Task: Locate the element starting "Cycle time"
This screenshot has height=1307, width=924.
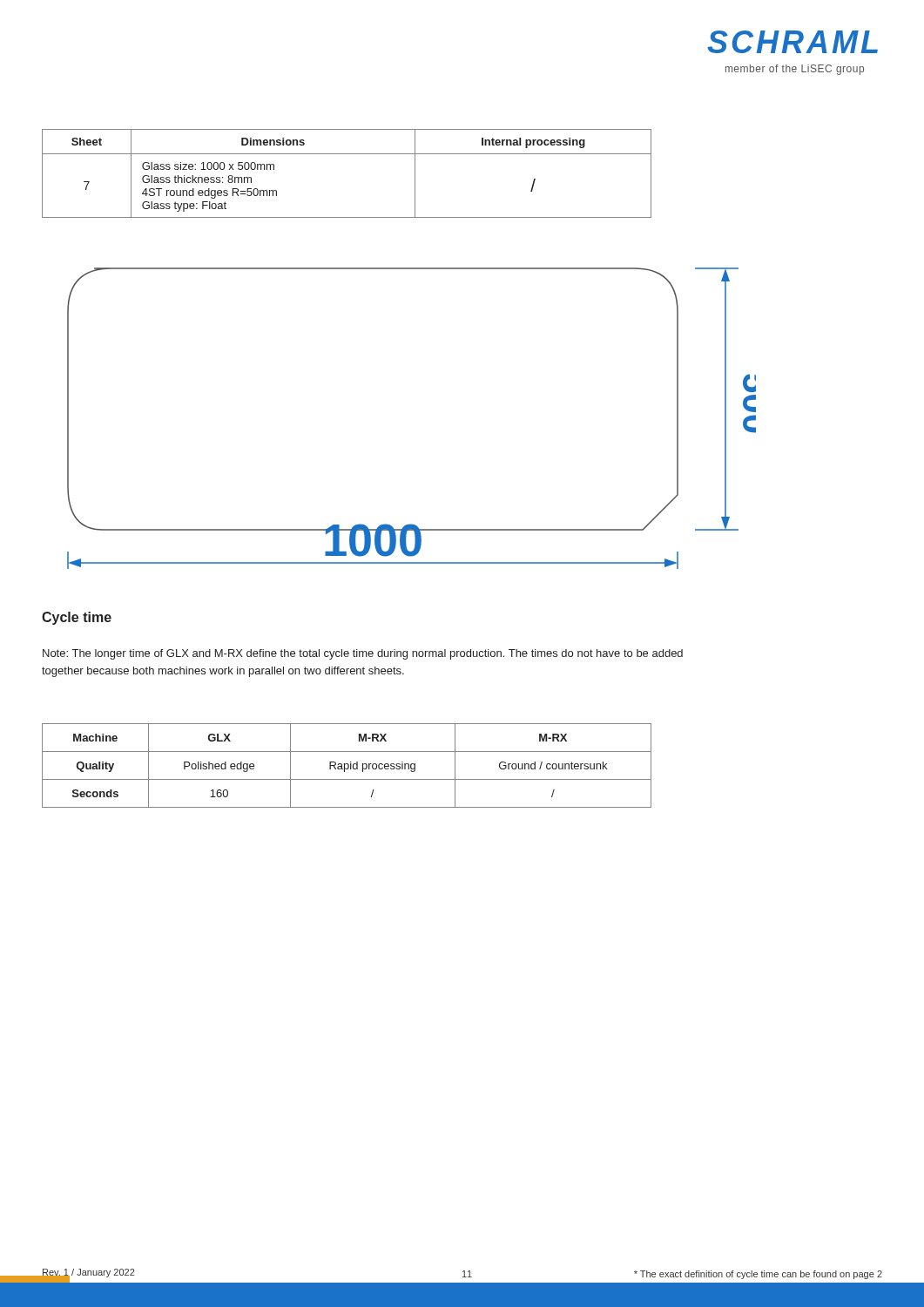Action: pyautogui.click(x=77, y=617)
